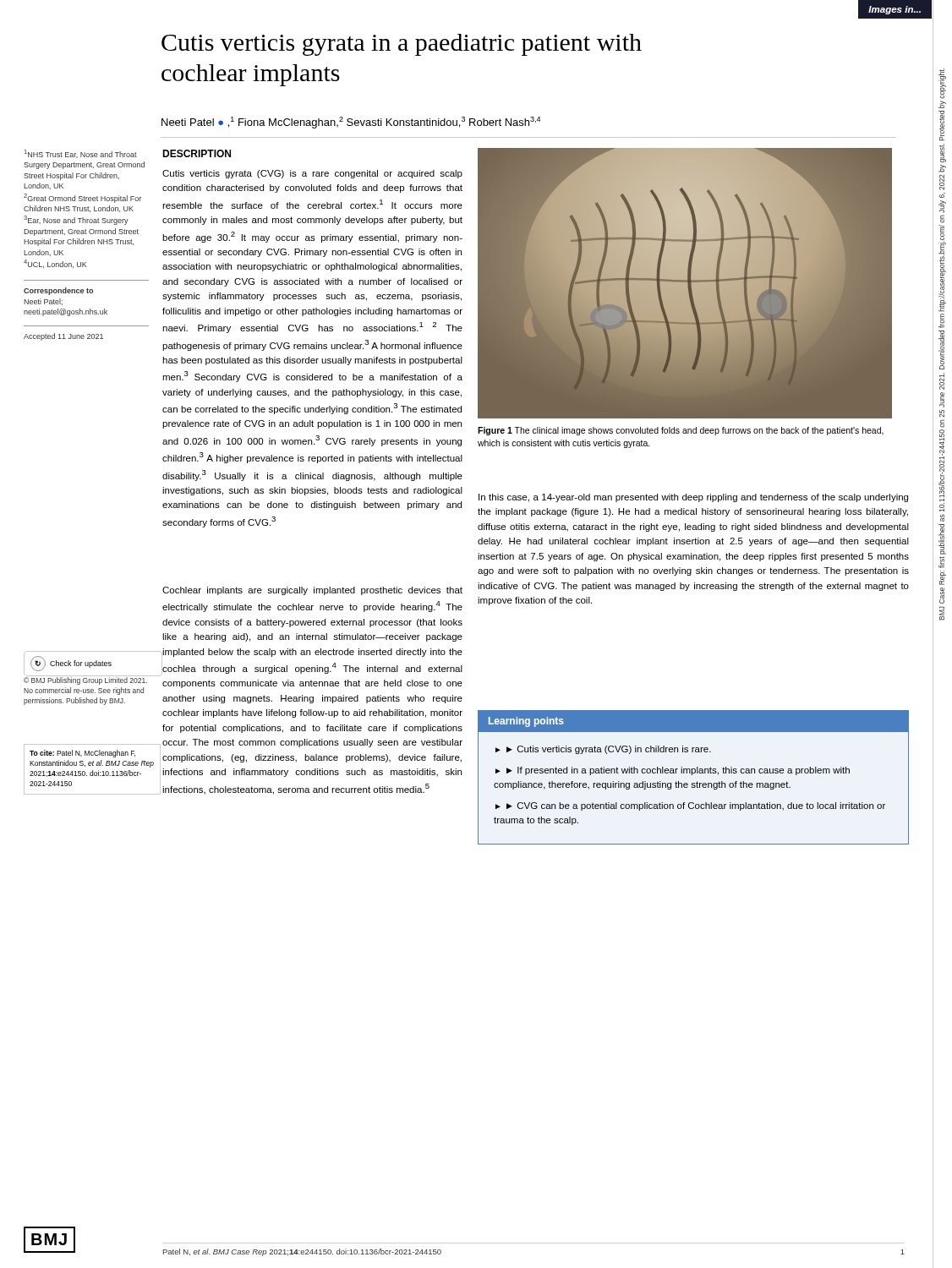Select the list item that says "► CVG can be a potential"

point(690,813)
